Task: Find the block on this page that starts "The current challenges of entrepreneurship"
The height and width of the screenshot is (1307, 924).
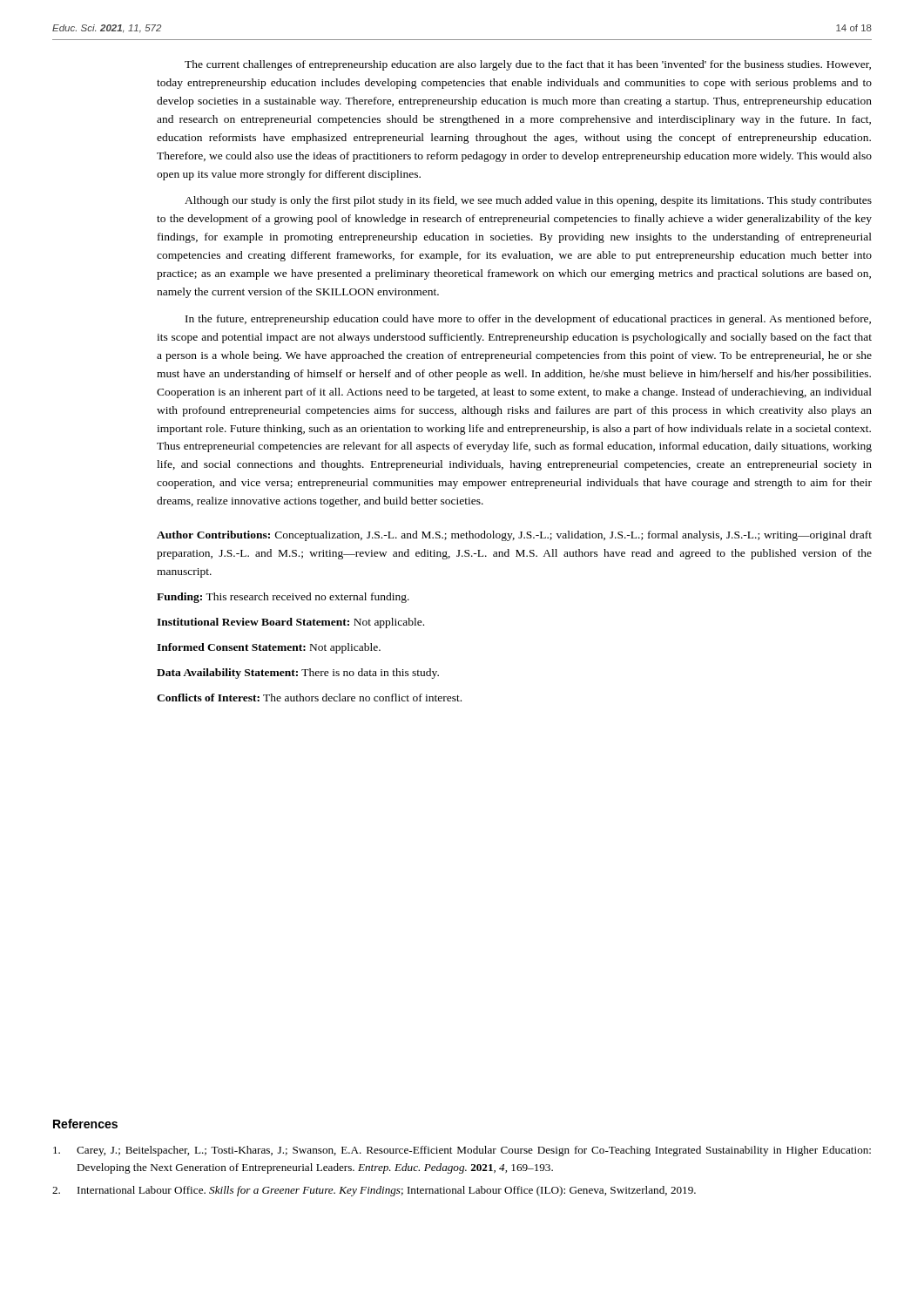Action: click(x=514, y=119)
